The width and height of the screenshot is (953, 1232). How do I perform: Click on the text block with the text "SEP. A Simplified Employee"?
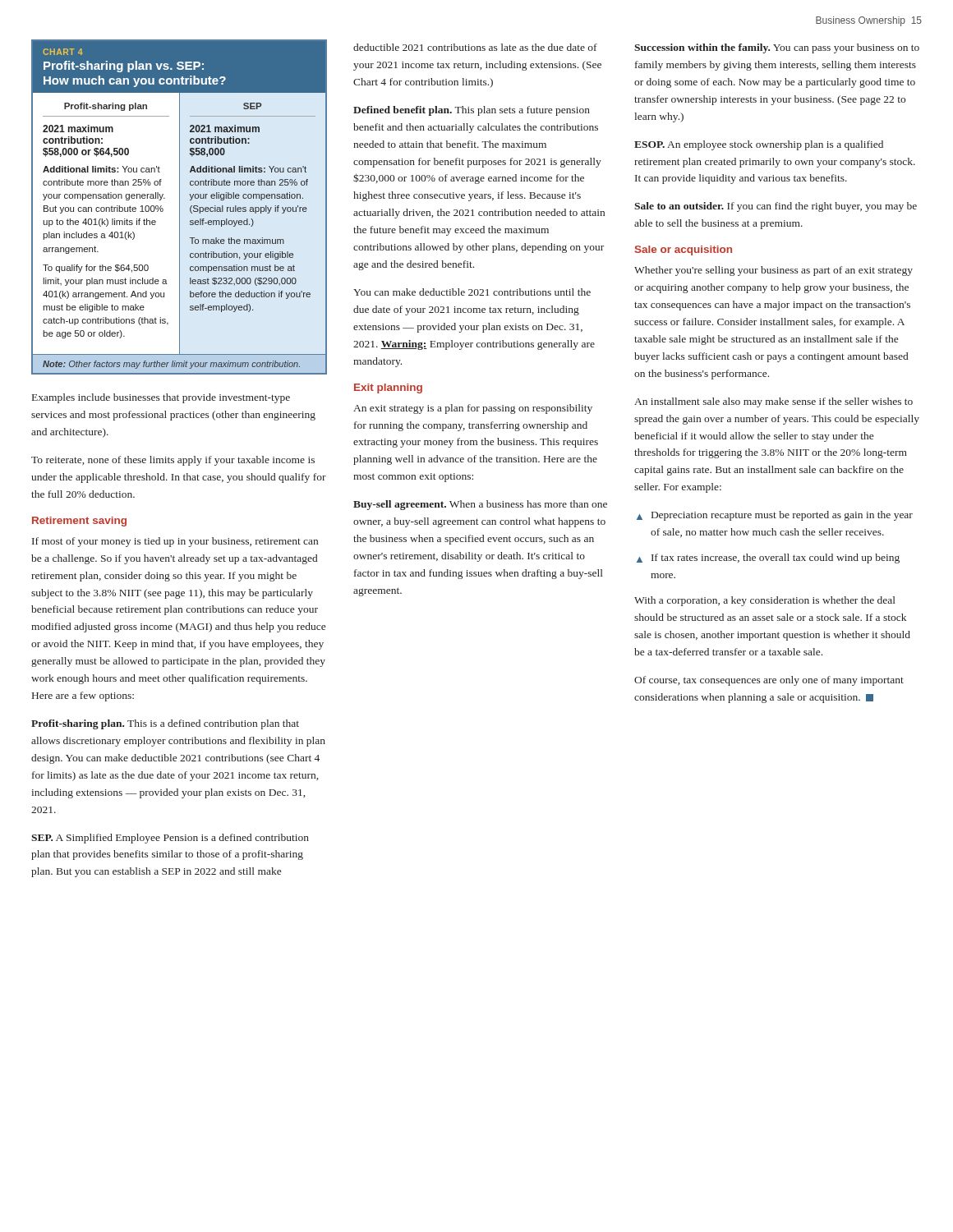(170, 854)
